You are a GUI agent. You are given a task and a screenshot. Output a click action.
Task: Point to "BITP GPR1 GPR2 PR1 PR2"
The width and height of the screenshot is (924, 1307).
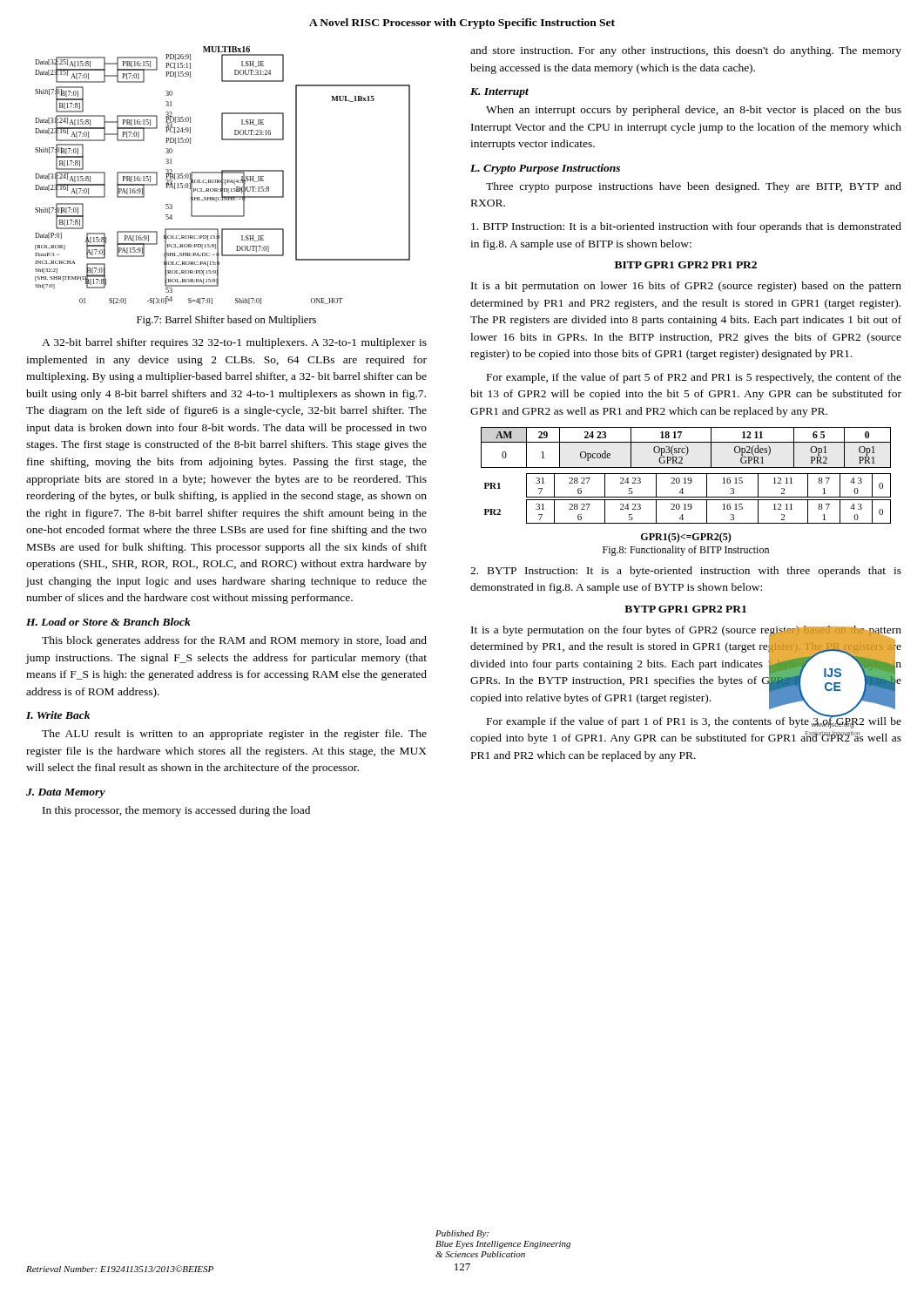(686, 265)
